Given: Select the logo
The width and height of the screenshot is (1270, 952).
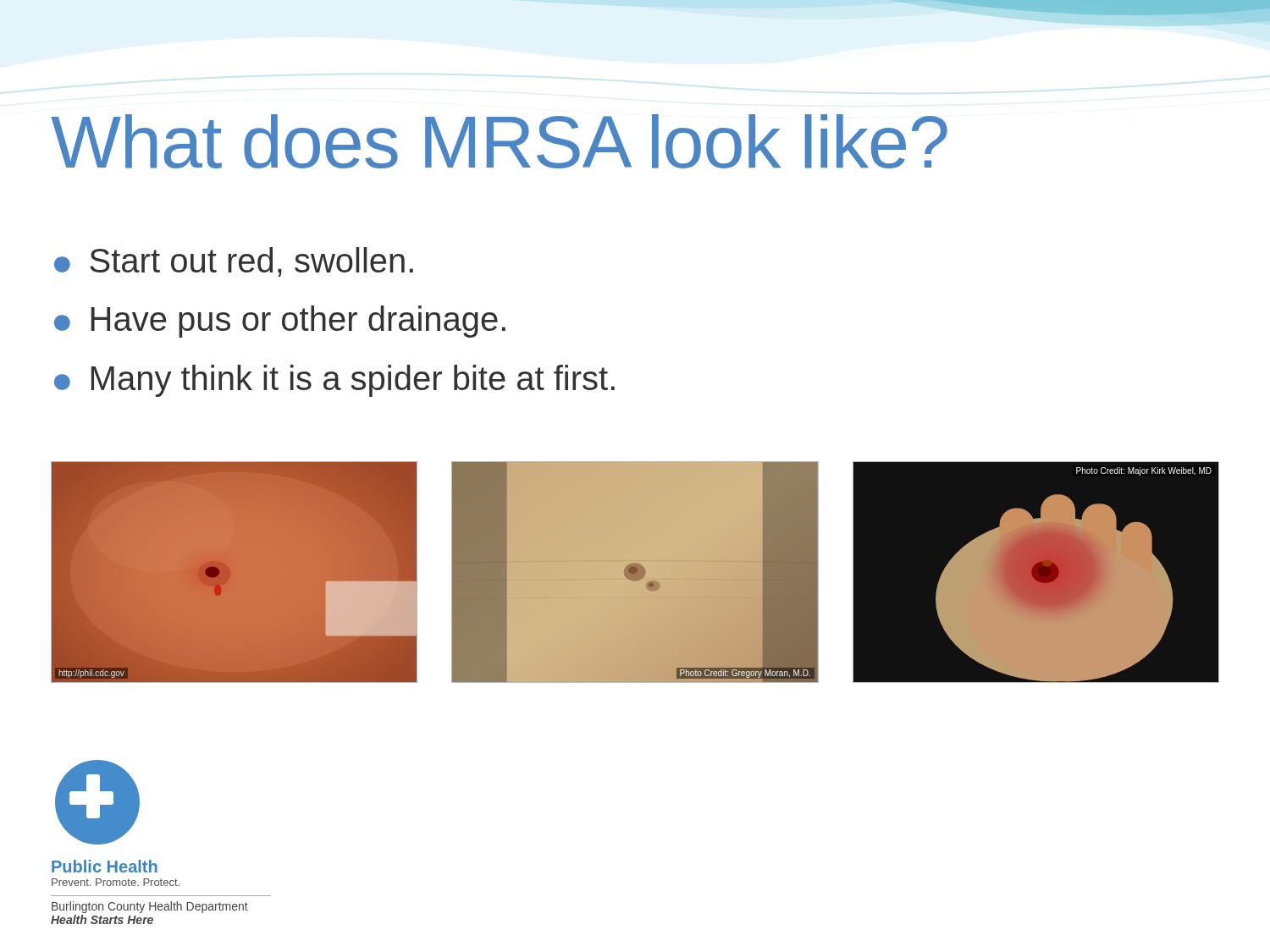Looking at the screenshot, I should pos(97,804).
